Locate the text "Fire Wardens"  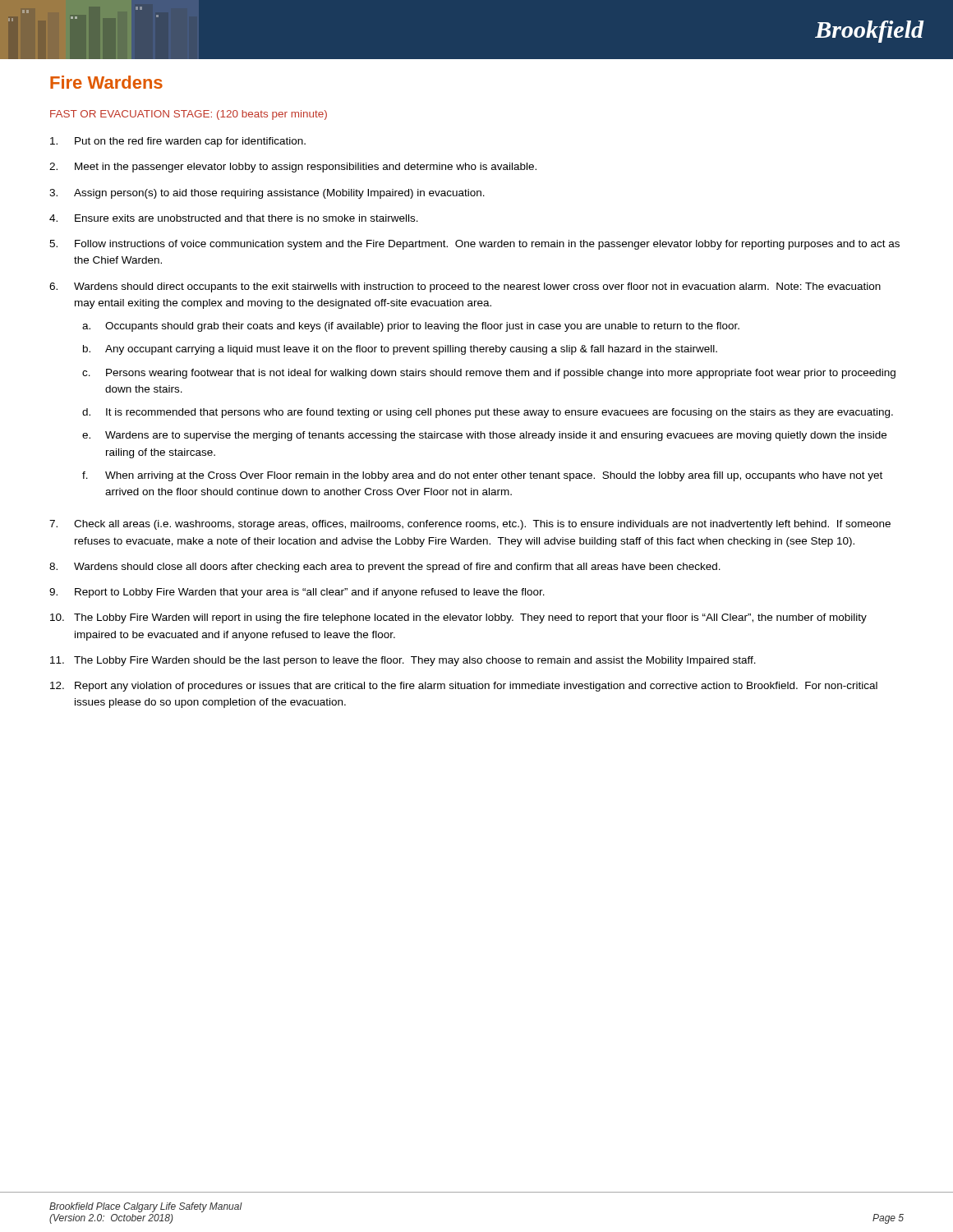coord(106,83)
